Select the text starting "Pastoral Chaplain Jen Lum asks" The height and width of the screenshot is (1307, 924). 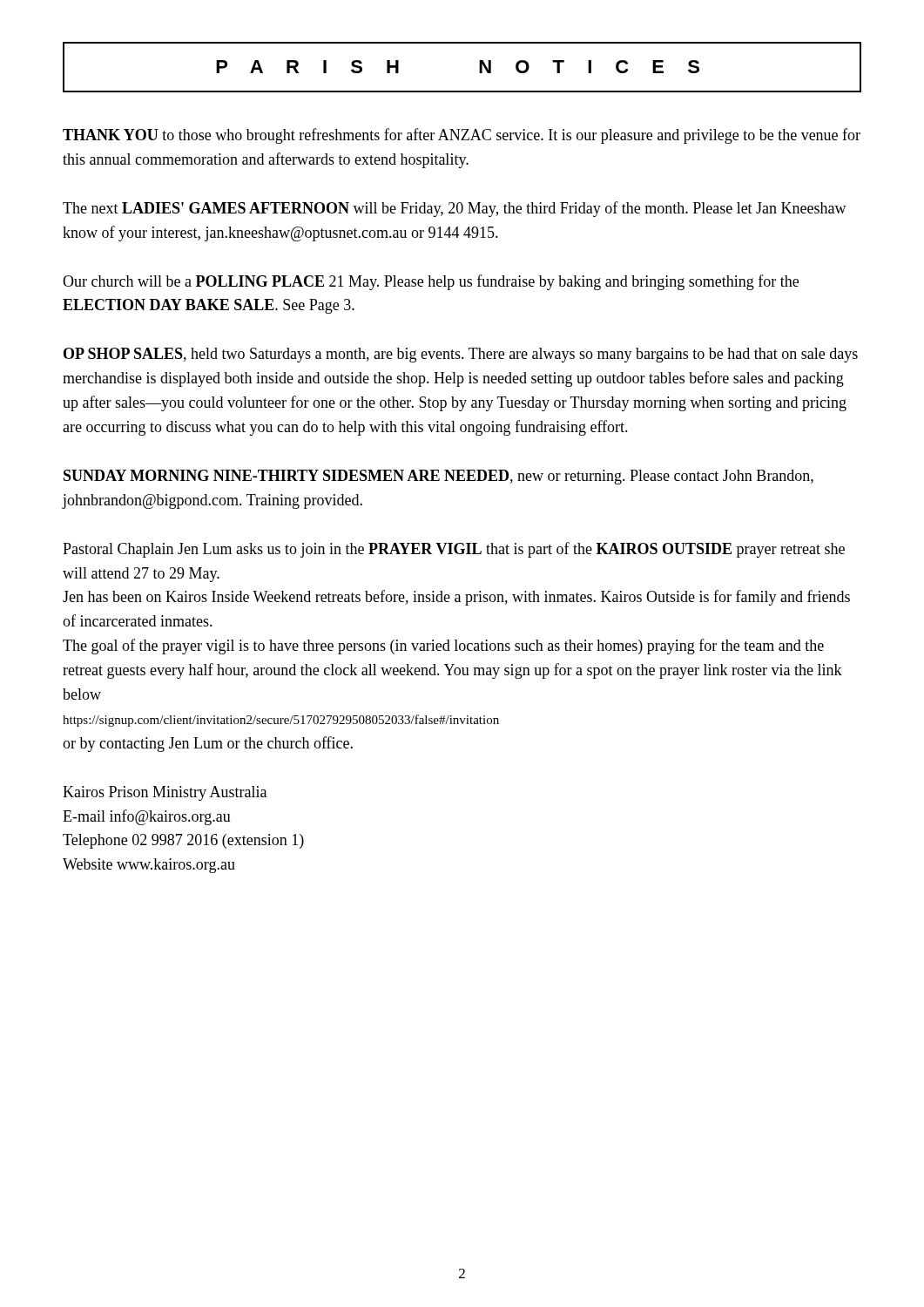[462, 647]
